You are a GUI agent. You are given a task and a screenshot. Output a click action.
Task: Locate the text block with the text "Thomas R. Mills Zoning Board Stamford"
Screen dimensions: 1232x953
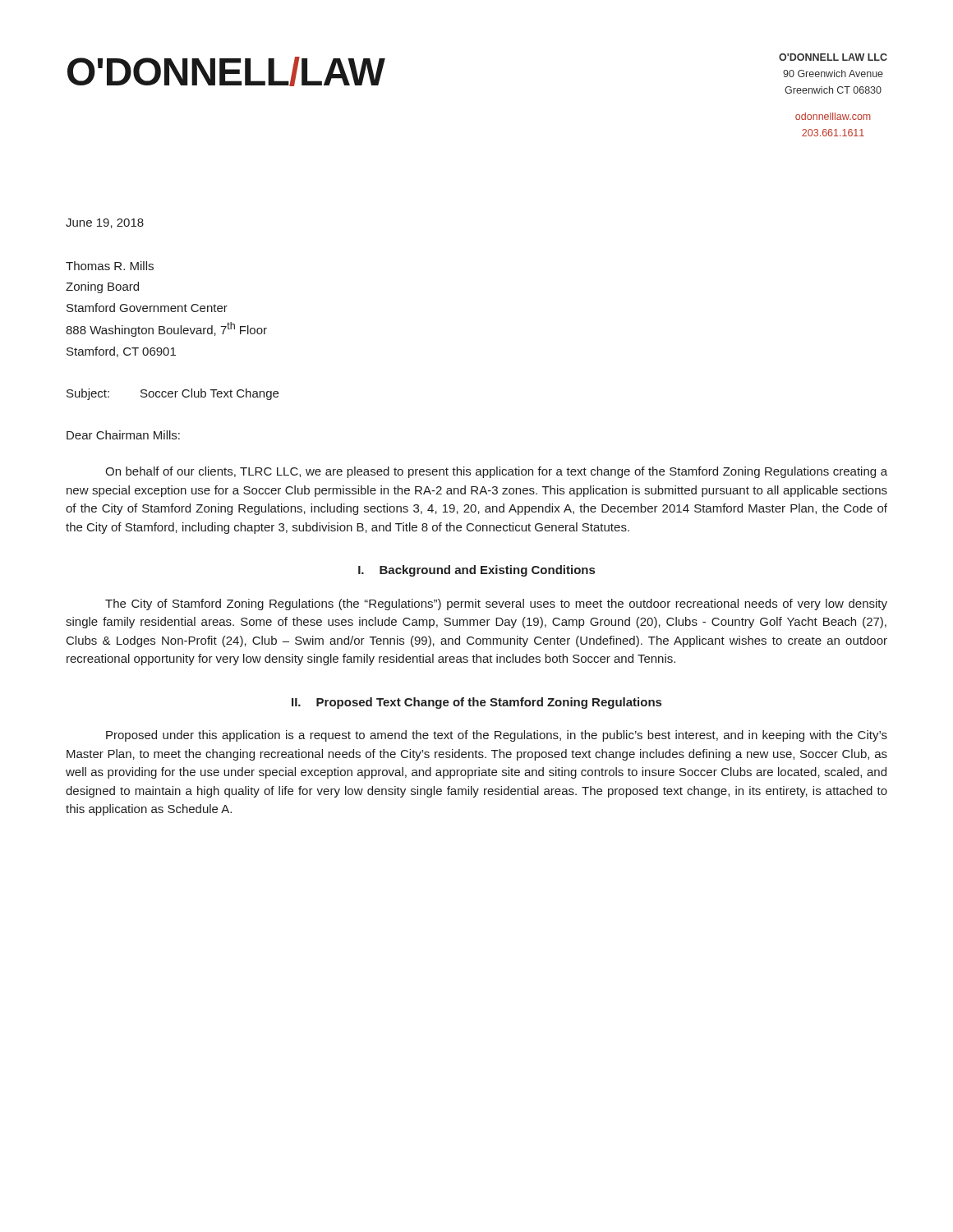166,308
